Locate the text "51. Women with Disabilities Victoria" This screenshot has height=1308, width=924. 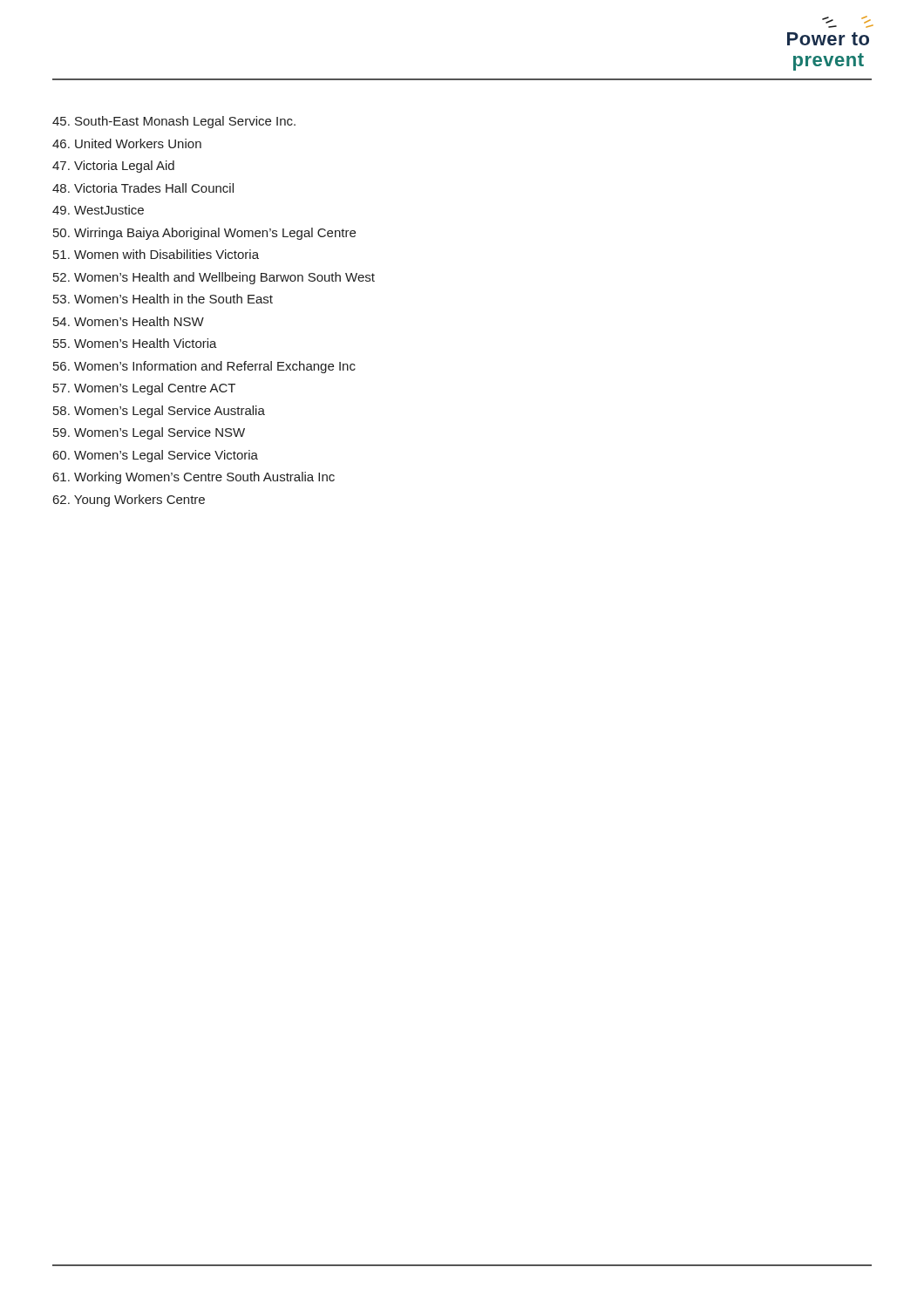[156, 254]
